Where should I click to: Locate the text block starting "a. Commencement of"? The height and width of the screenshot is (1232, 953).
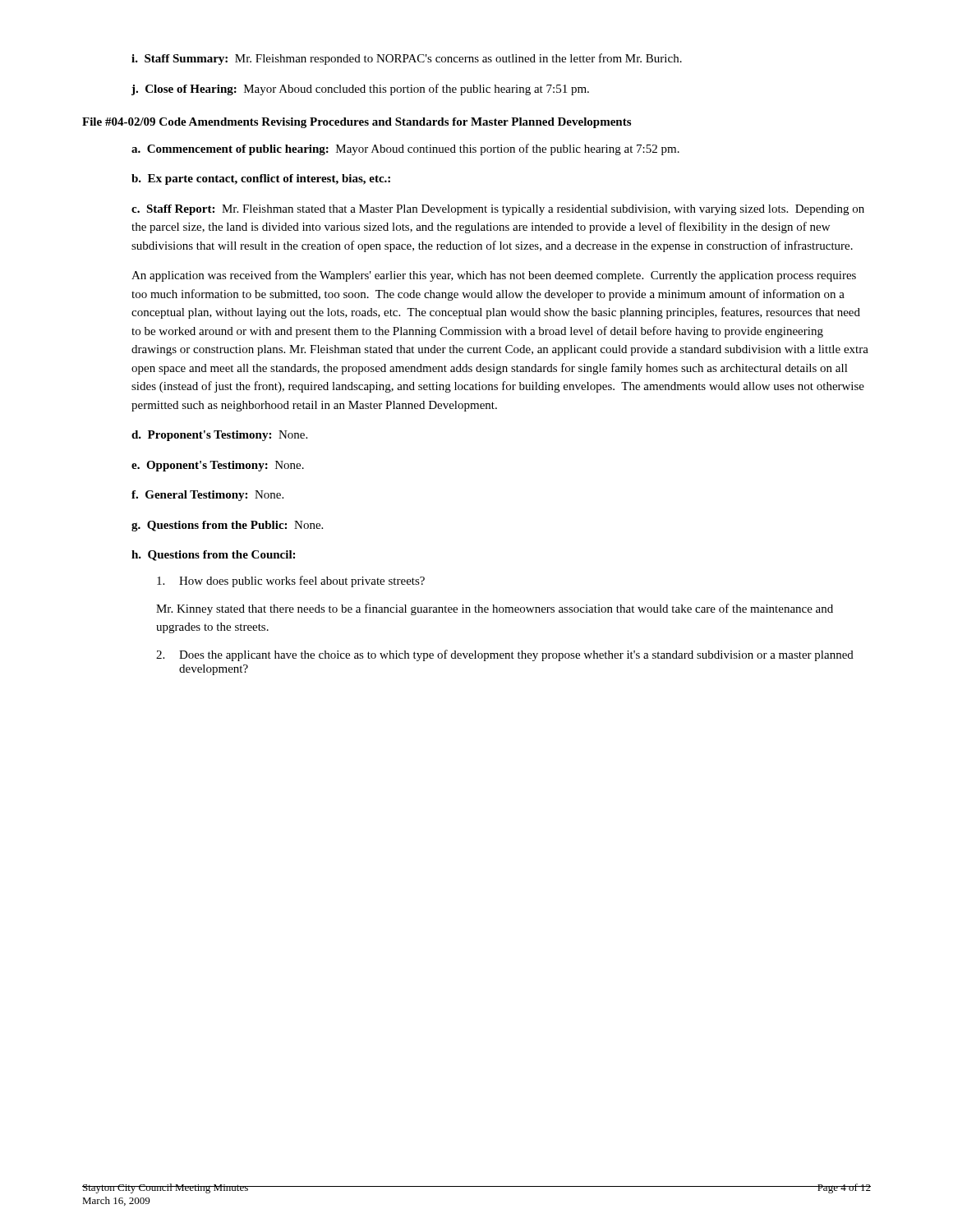(x=501, y=148)
